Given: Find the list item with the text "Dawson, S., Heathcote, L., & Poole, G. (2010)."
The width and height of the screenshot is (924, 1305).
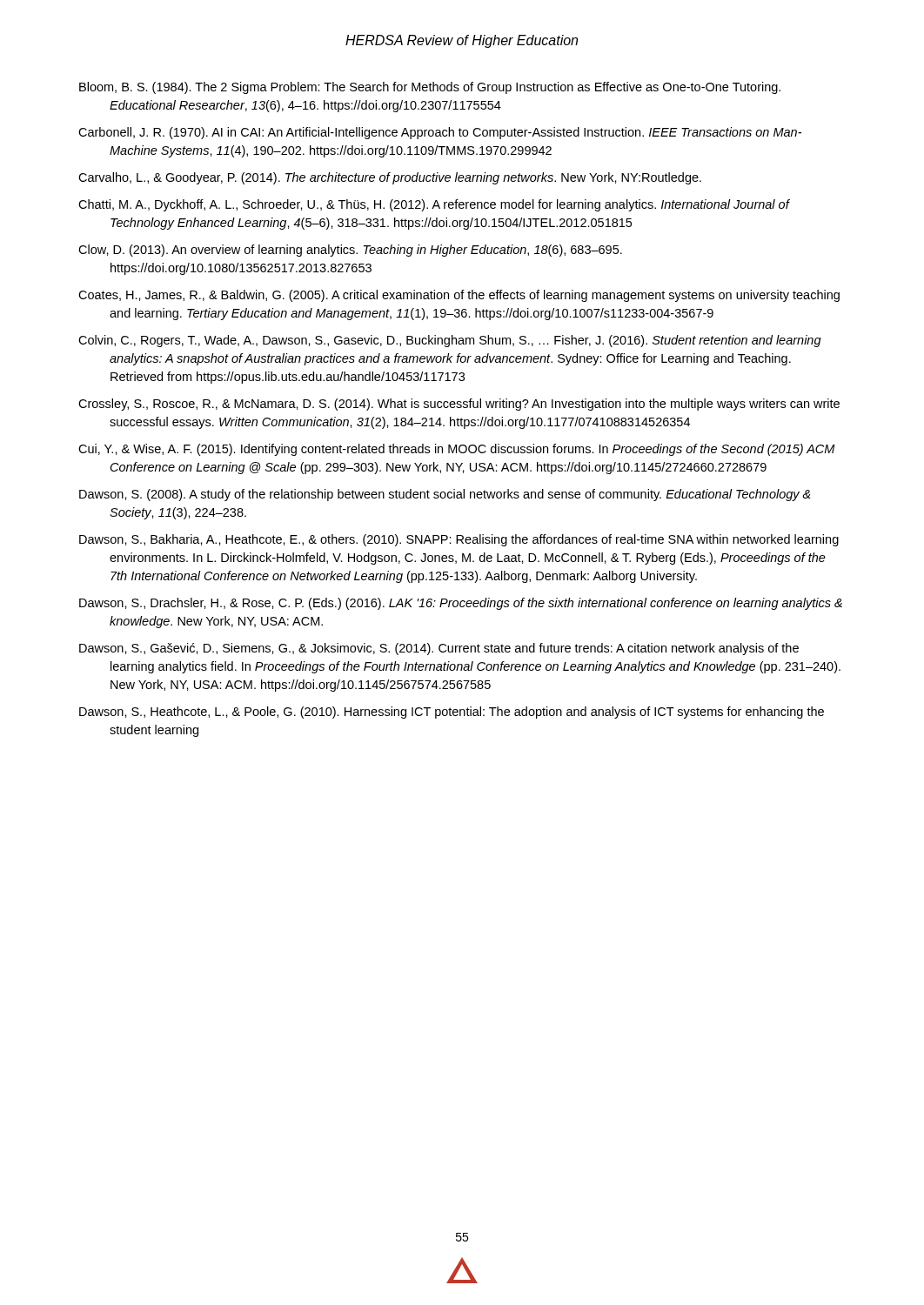Looking at the screenshot, I should [451, 721].
